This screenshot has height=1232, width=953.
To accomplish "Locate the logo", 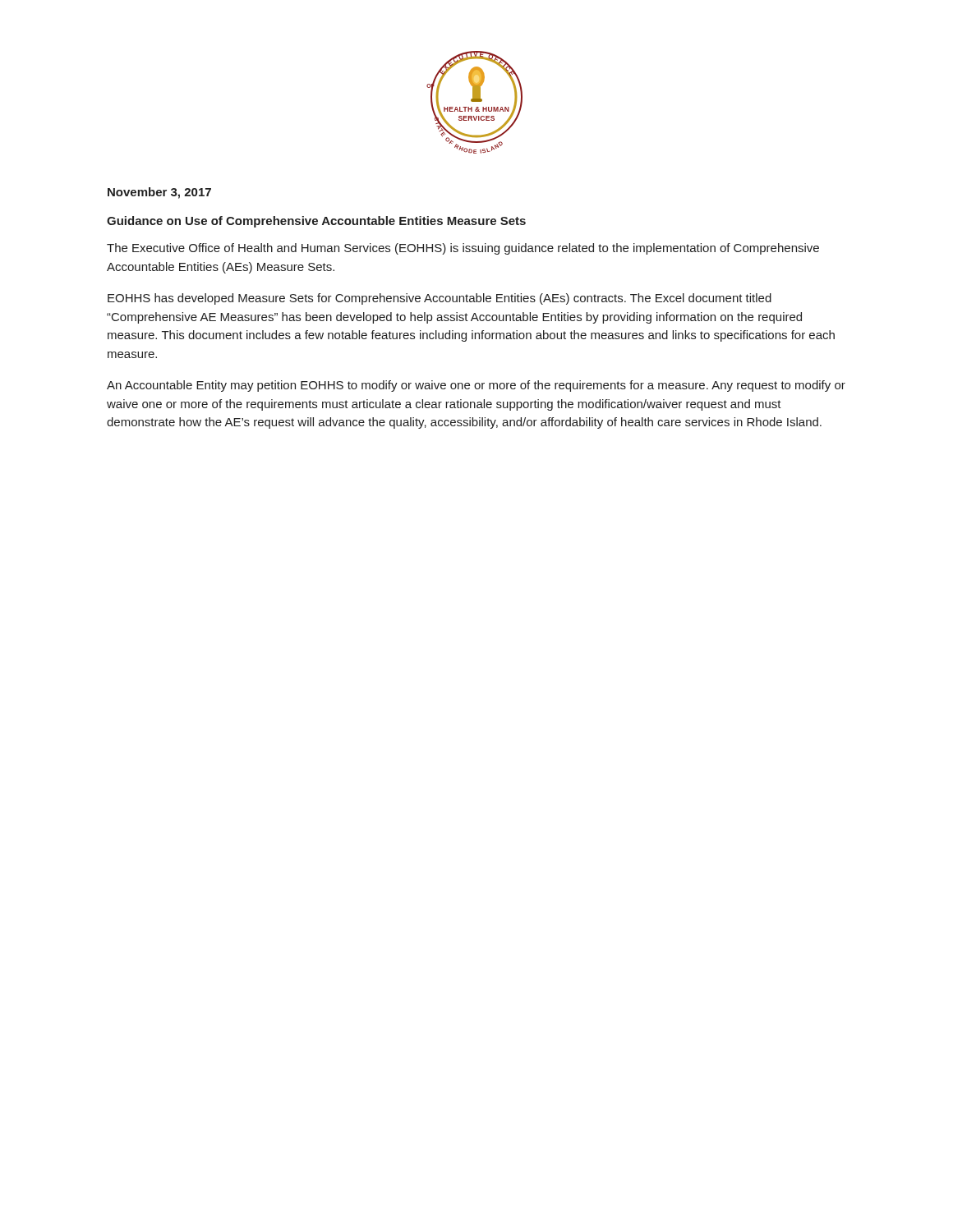I will click(x=476, y=104).
